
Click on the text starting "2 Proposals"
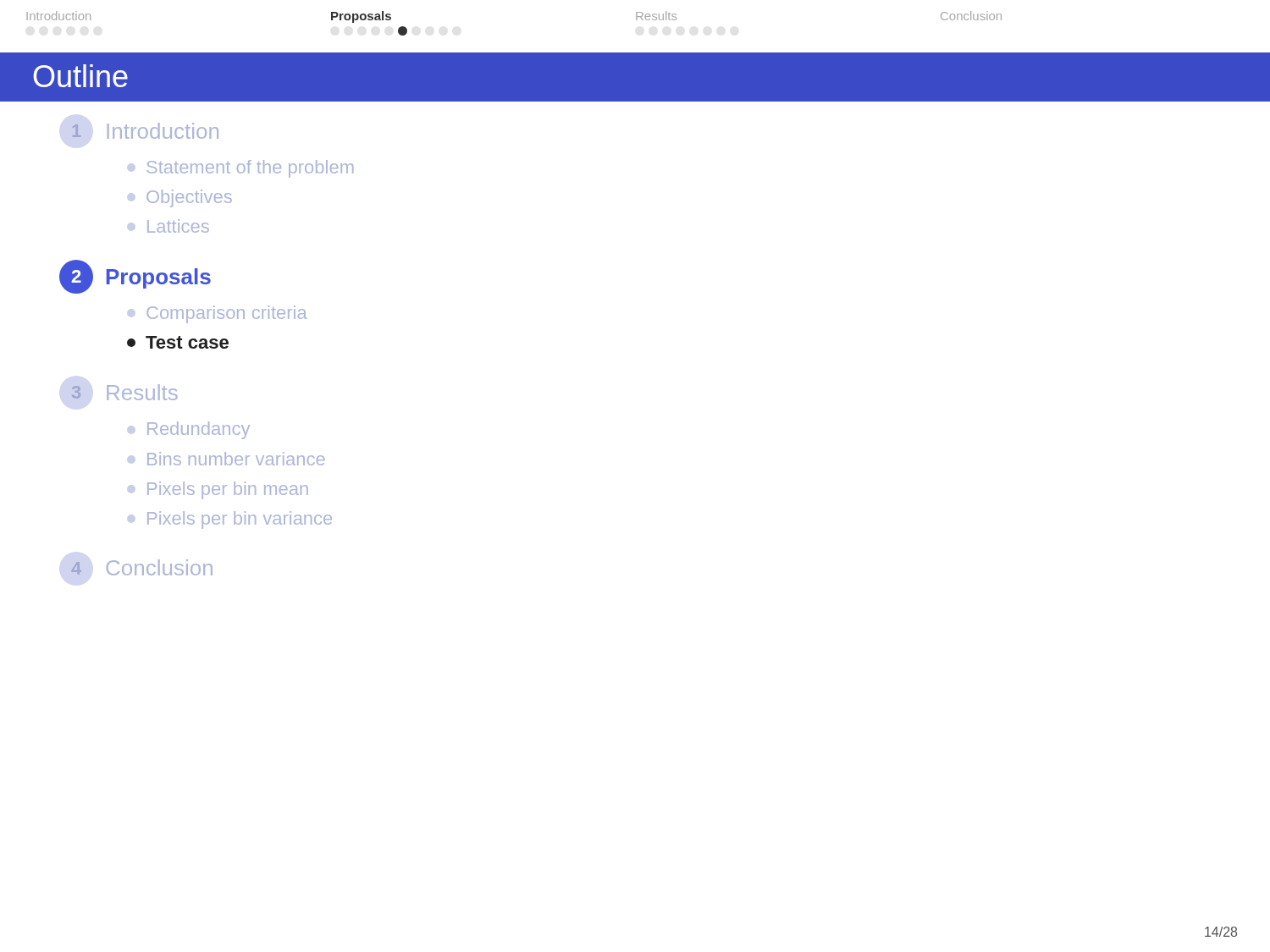(135, 277)
